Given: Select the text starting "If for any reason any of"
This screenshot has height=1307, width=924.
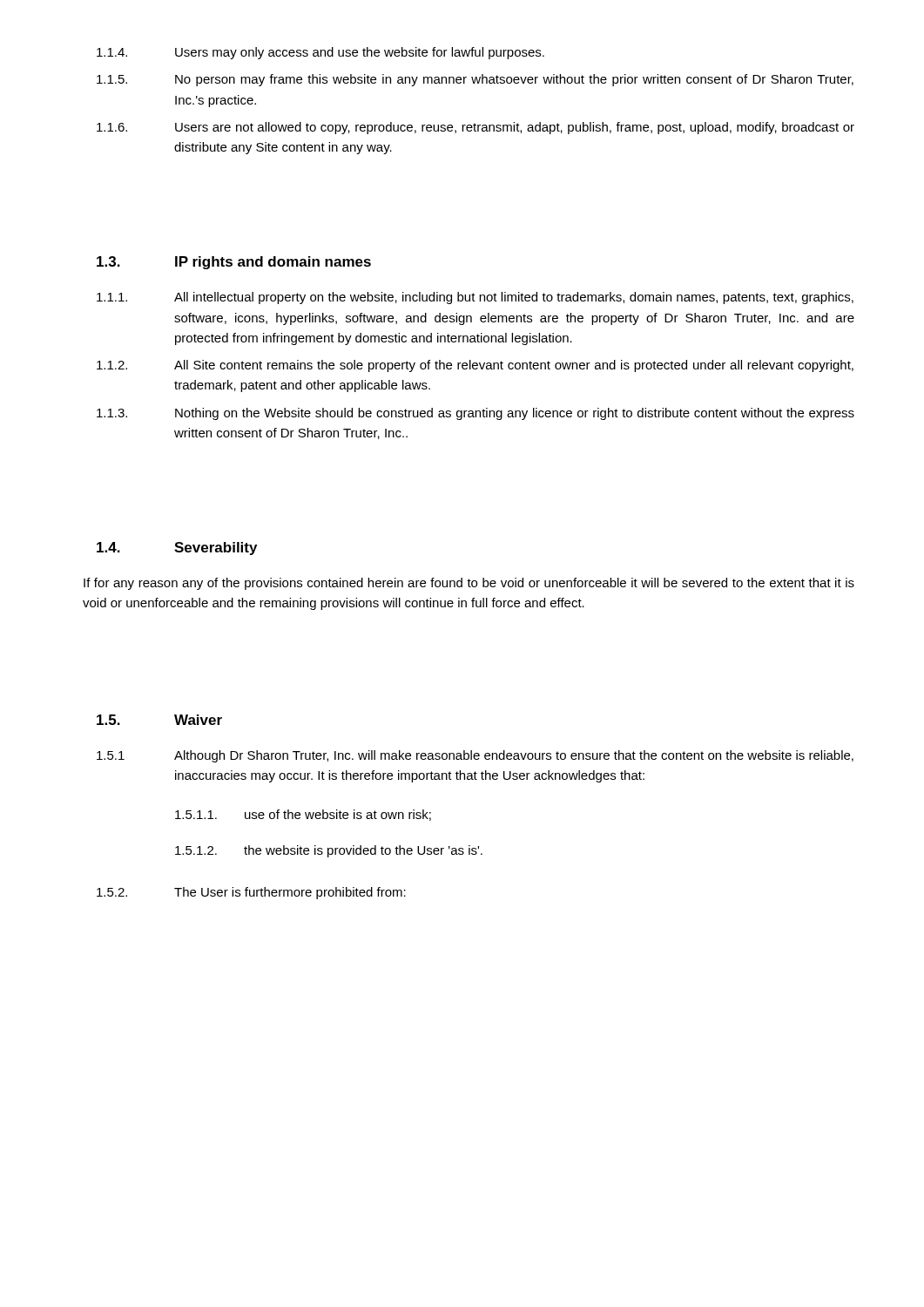Looking at the screenshot, I should coord(469,593).
